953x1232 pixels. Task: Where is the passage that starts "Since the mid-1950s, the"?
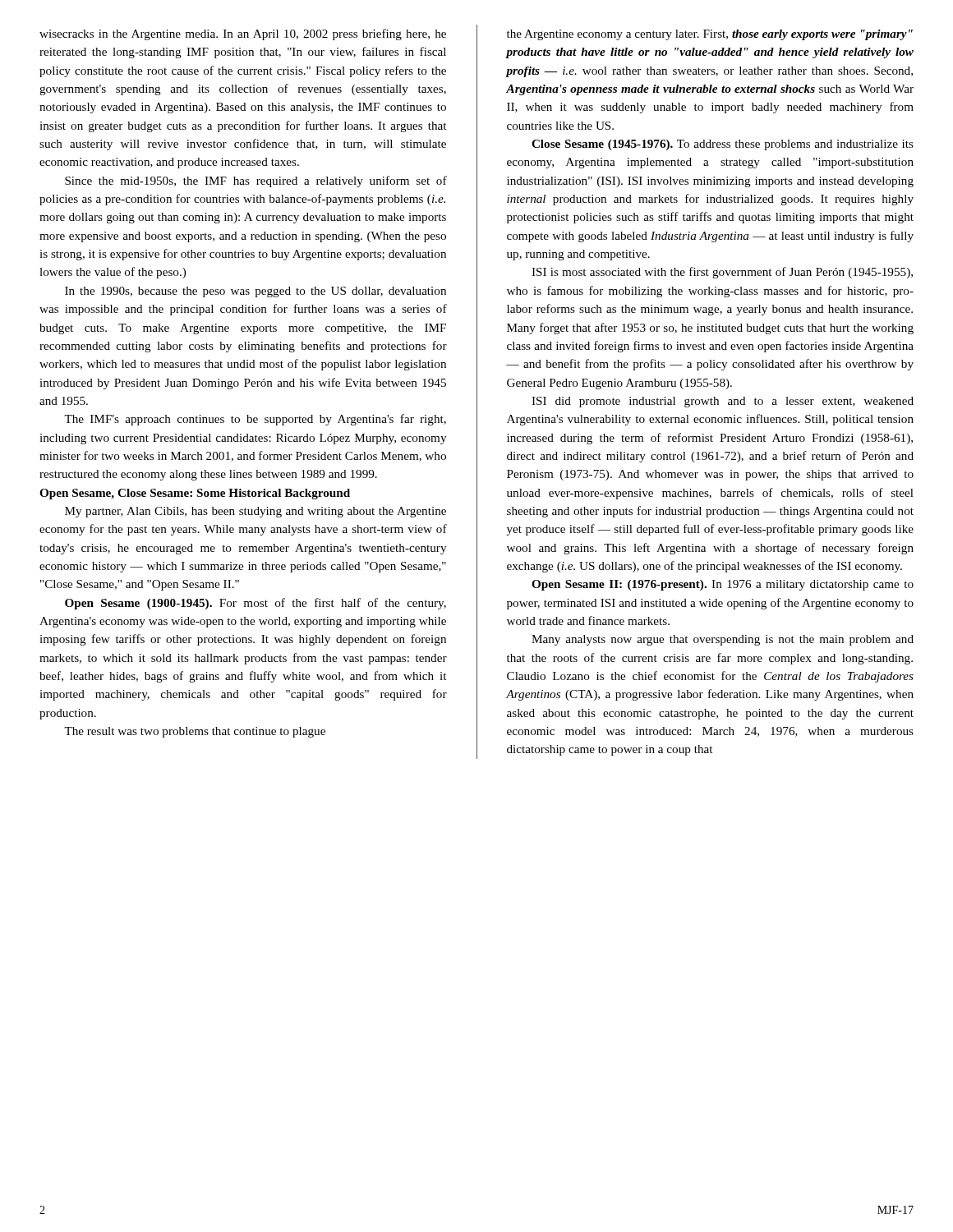point(243,227)
